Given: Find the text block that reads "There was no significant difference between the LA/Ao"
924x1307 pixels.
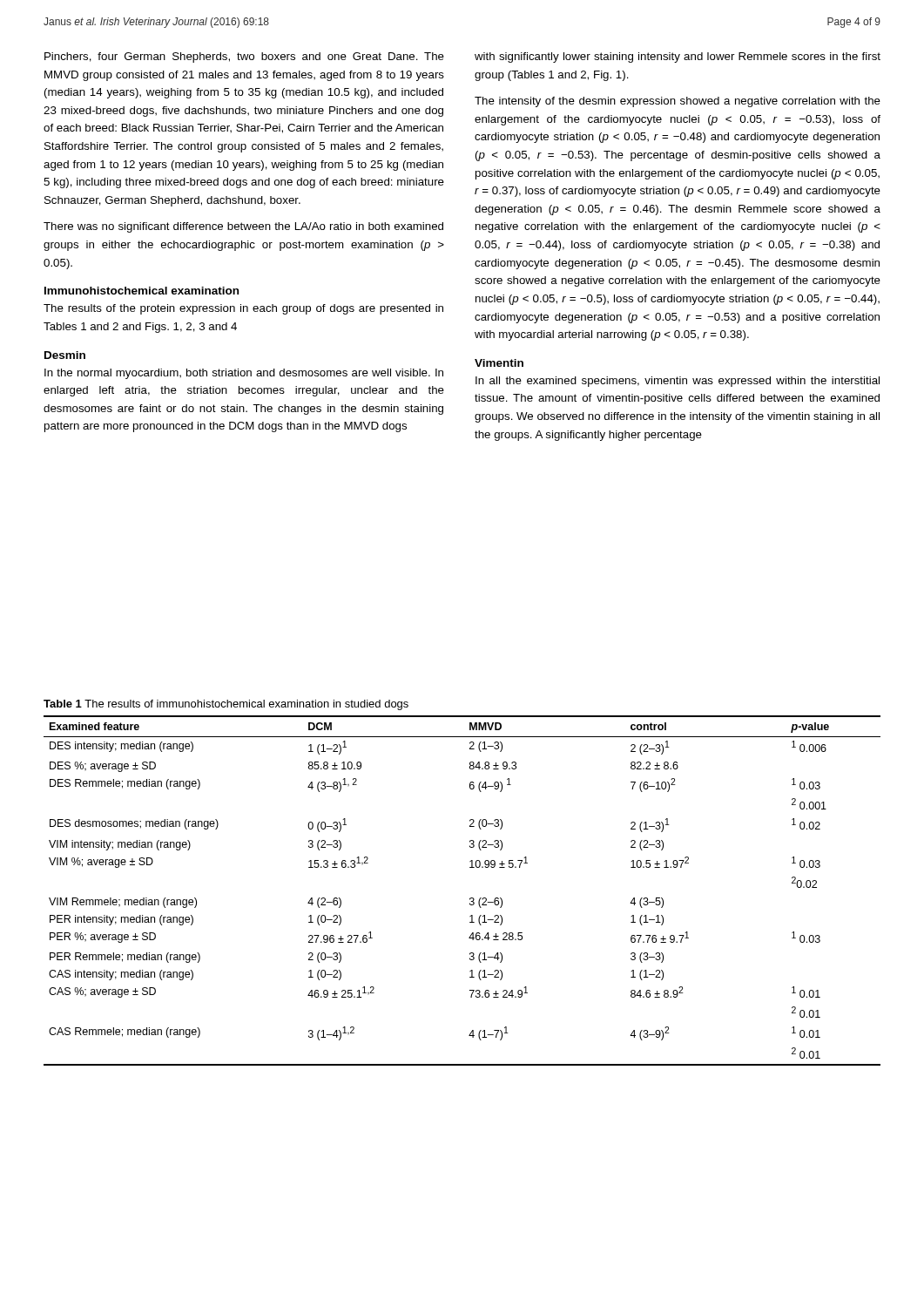Looking at the screenshot, I should coord(244,244).
